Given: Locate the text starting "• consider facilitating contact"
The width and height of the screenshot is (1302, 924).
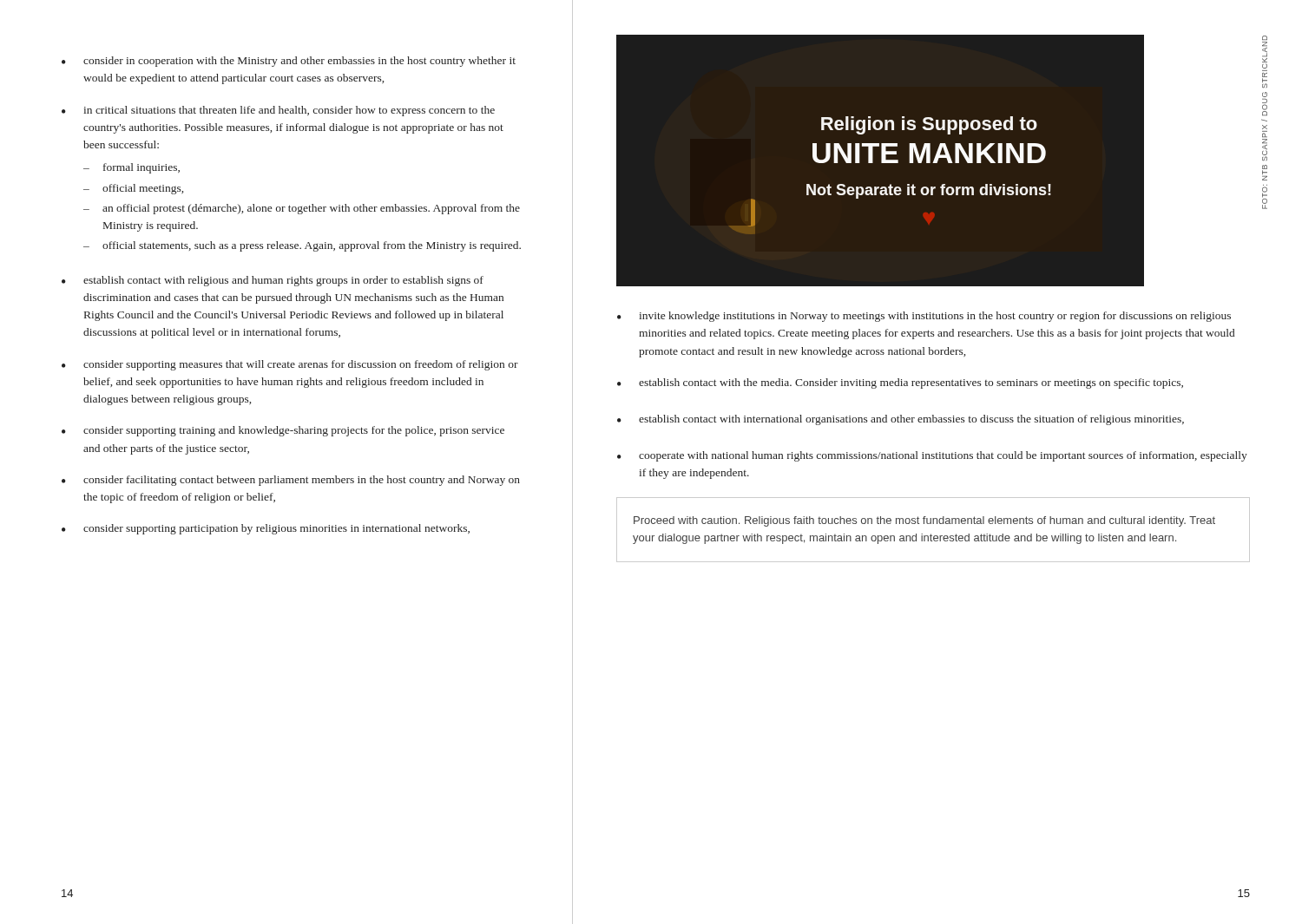Looking at the screenshot, I should [293, 488].
